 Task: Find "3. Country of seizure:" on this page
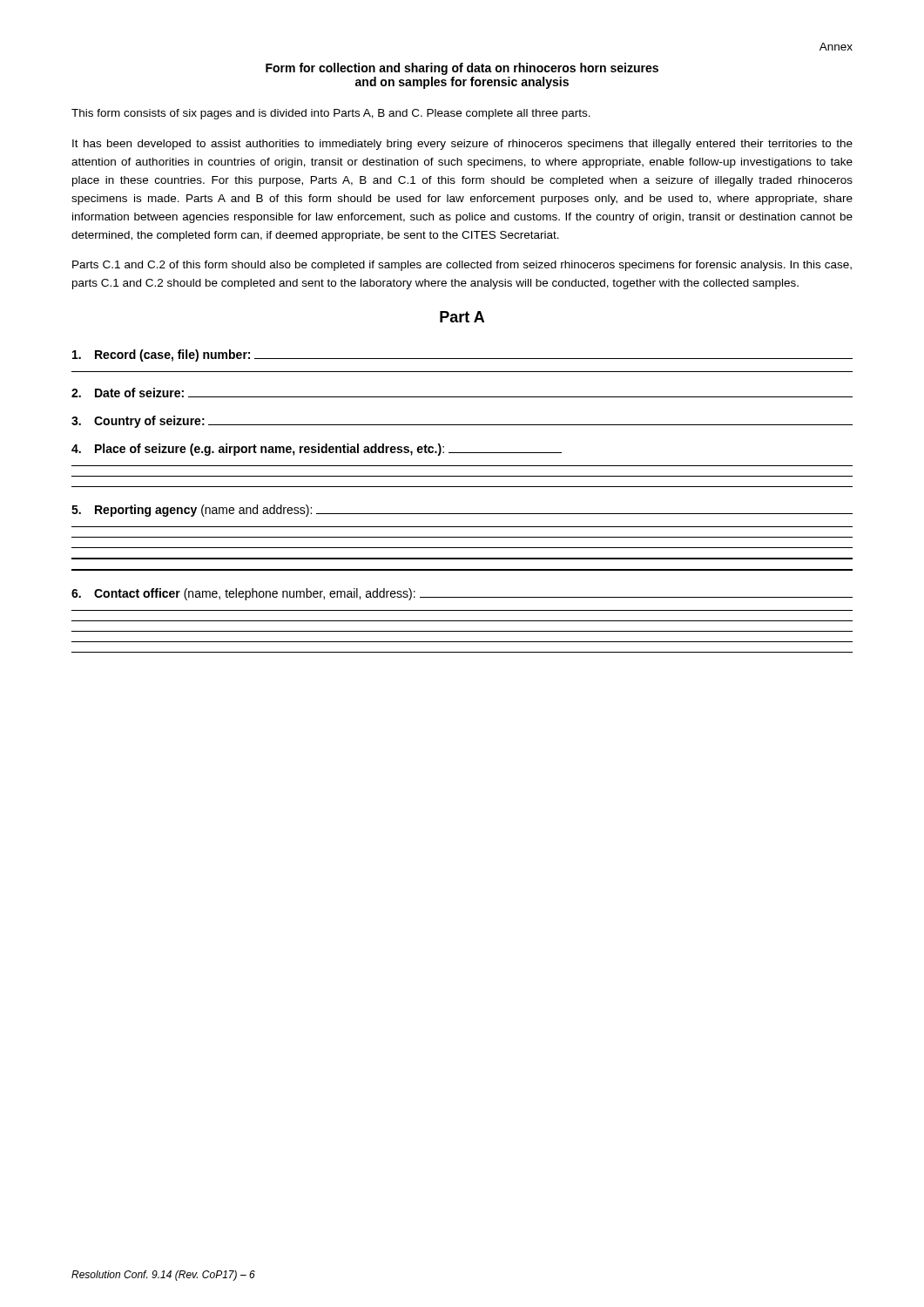462,420
